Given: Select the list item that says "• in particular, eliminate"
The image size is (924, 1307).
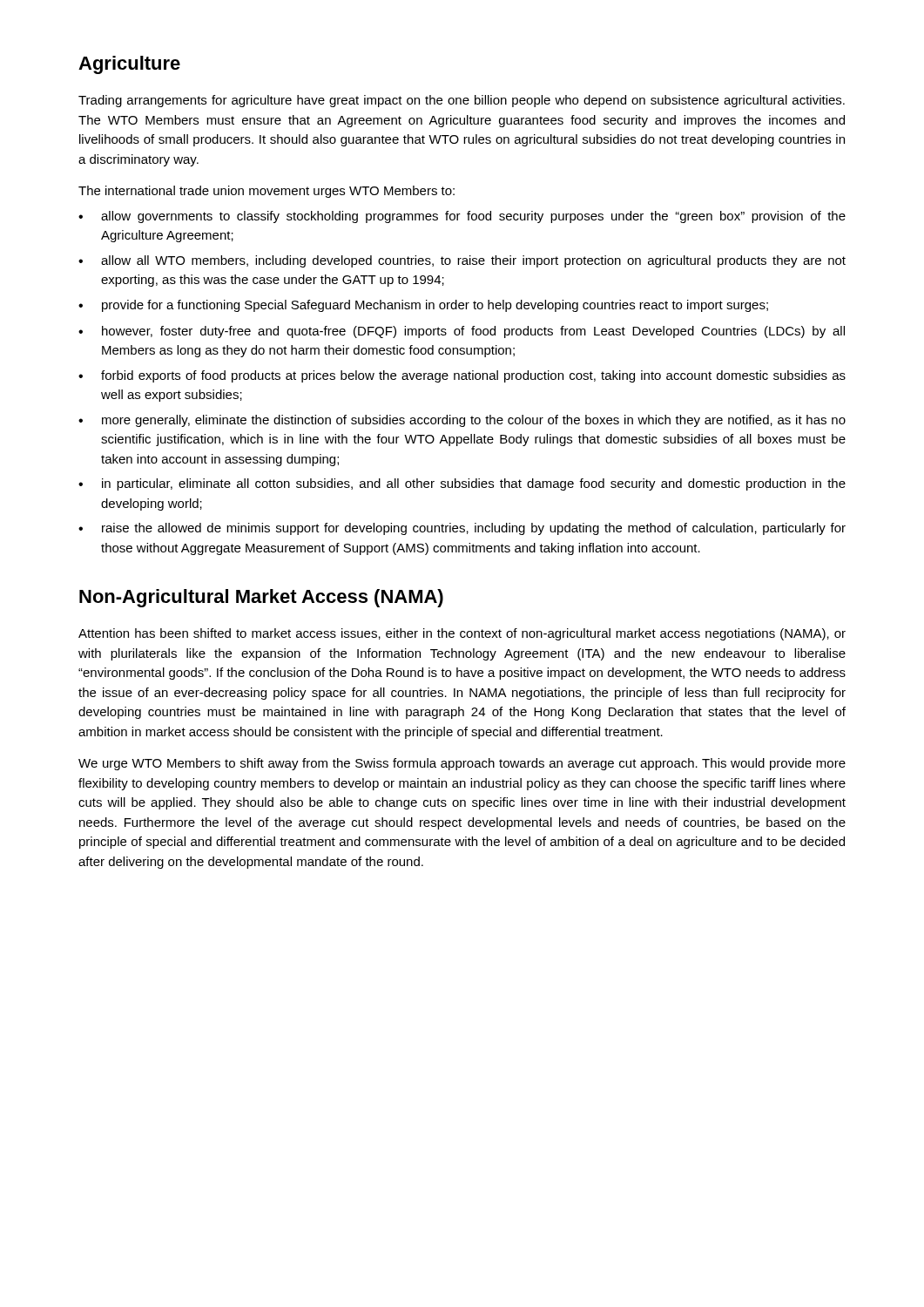Looking at the screenshot, I should coord(462,494).
